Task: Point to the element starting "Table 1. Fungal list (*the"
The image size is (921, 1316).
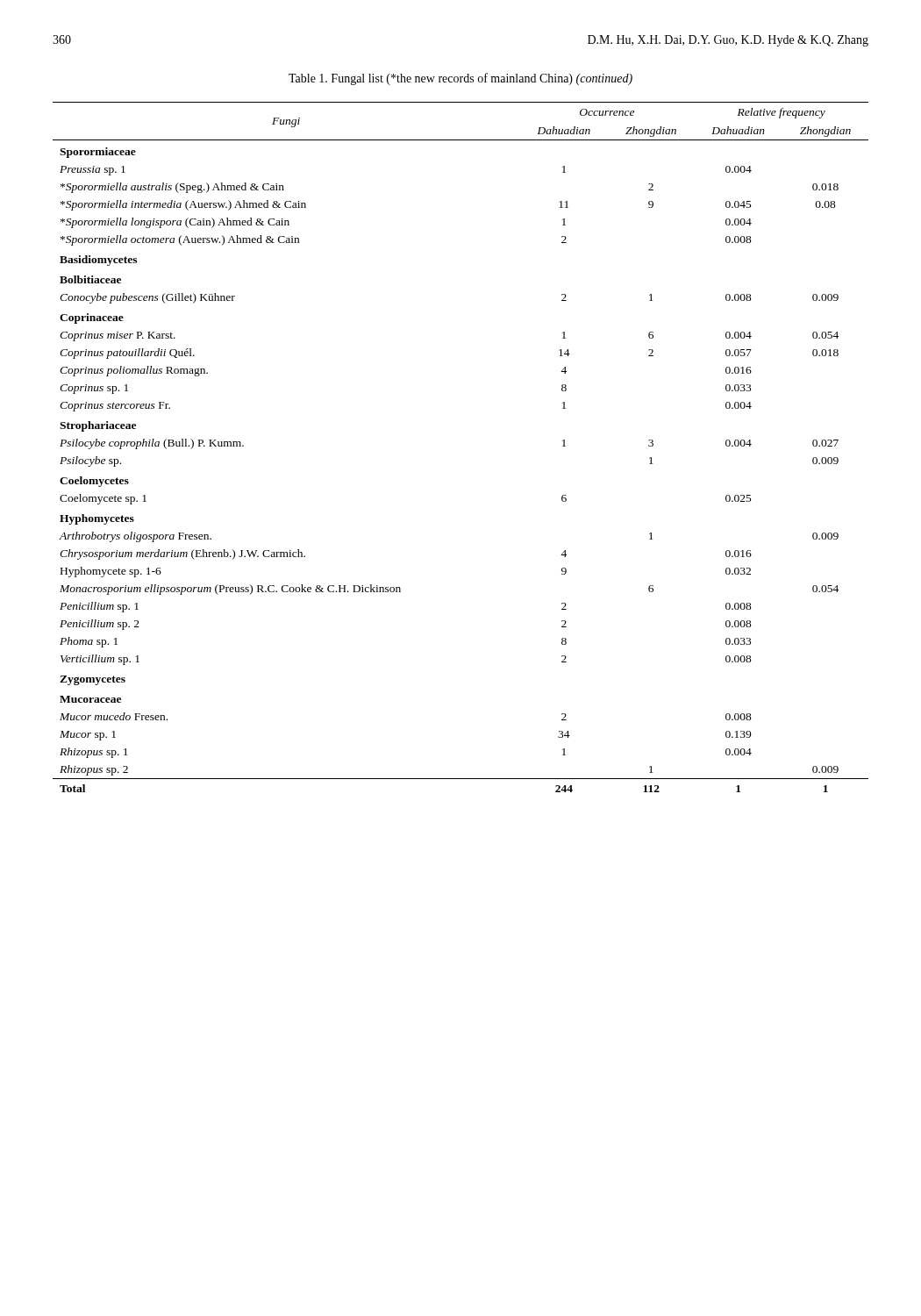Action: click(460, 79)
